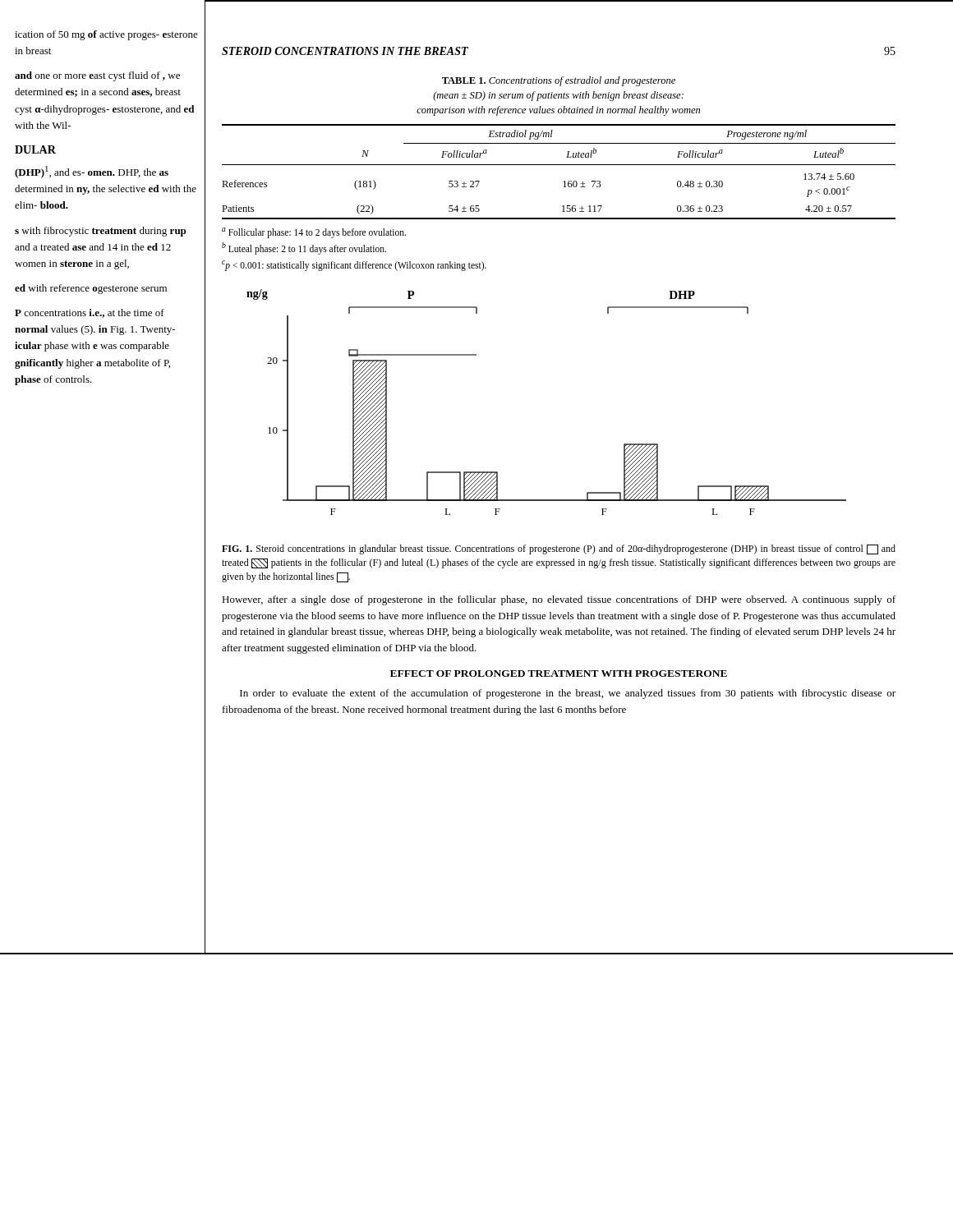This screenshot has height=1232, width=953.
Task: Find the text starting "FIG. 1. Steroid concentrations in glandular breast"
Action: pyautogui.click(x=559, y=562)
